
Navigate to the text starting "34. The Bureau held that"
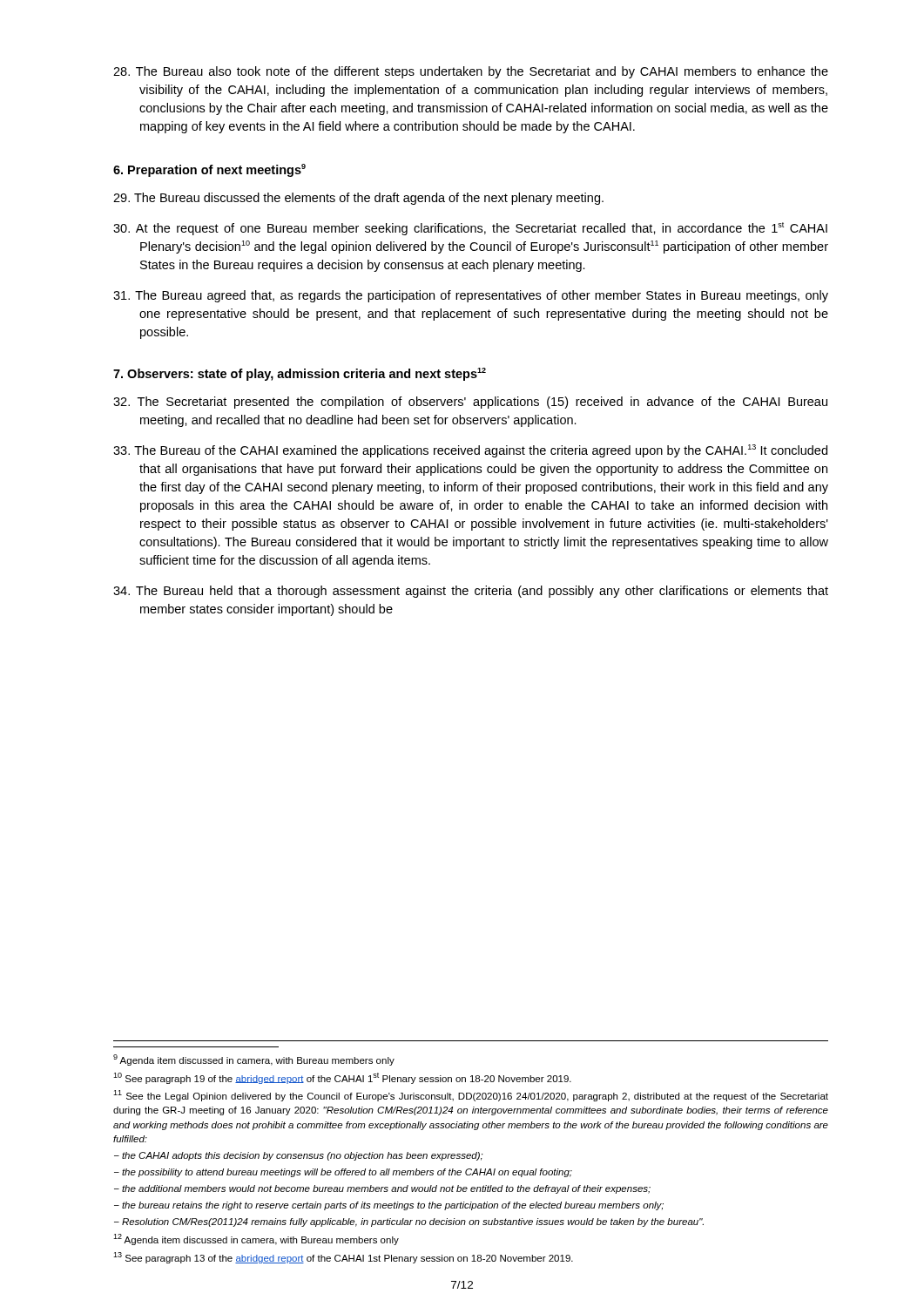tap(471, 600)
